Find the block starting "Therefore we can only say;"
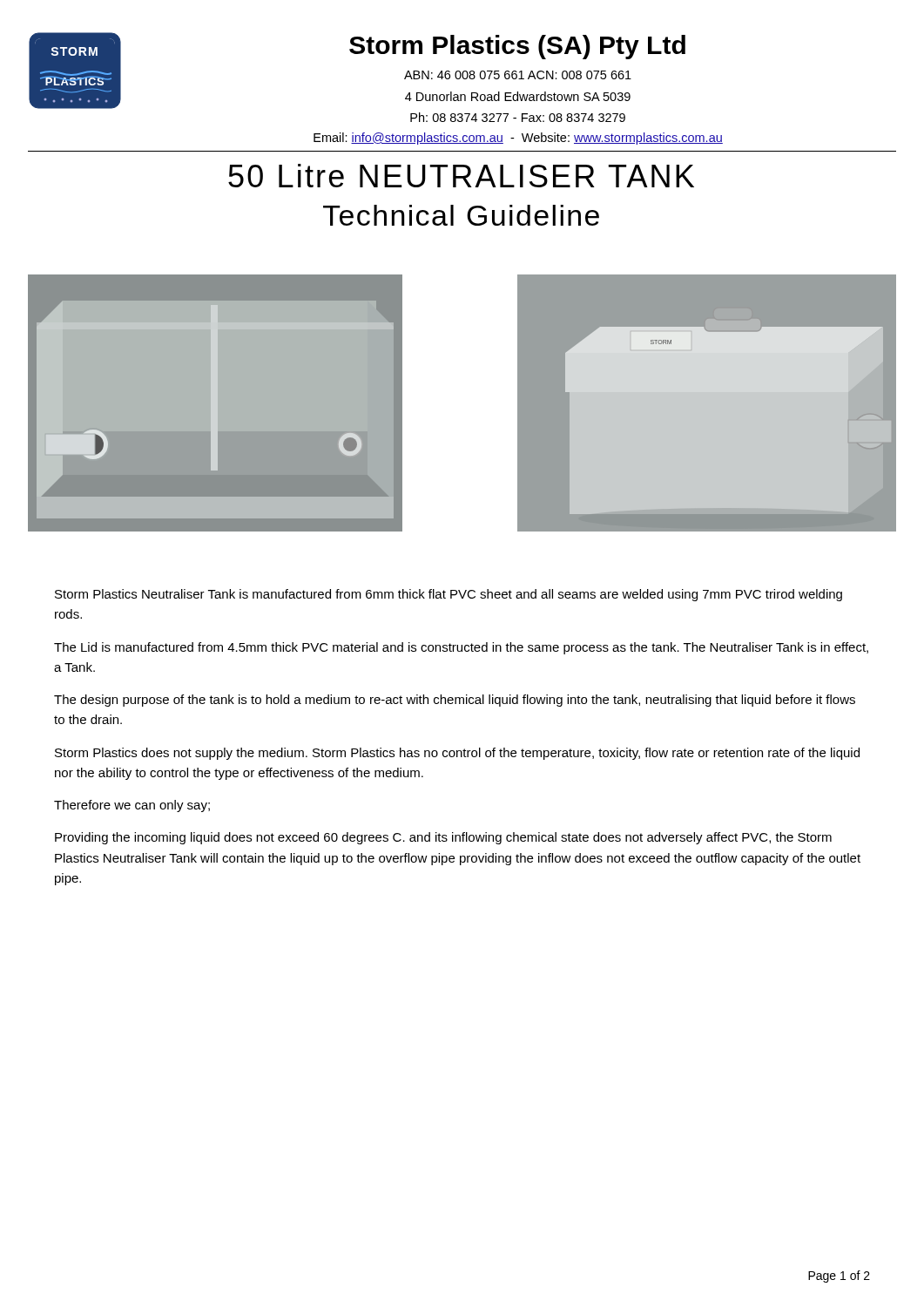The height and width of the screenshot is (1307, 924). tap(132, 805)
